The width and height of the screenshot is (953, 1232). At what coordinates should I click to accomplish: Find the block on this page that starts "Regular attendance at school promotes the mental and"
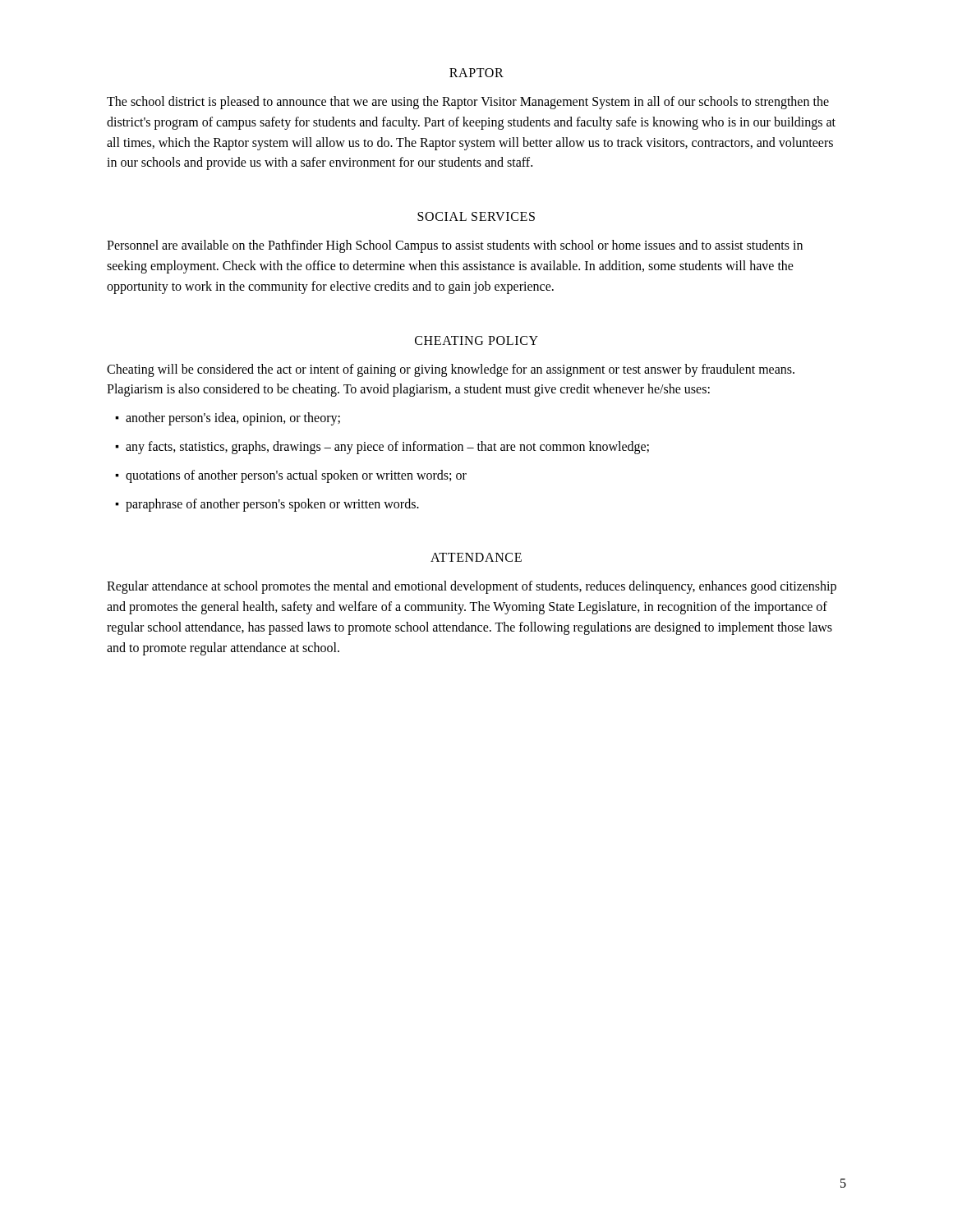[x=472, y=617]
